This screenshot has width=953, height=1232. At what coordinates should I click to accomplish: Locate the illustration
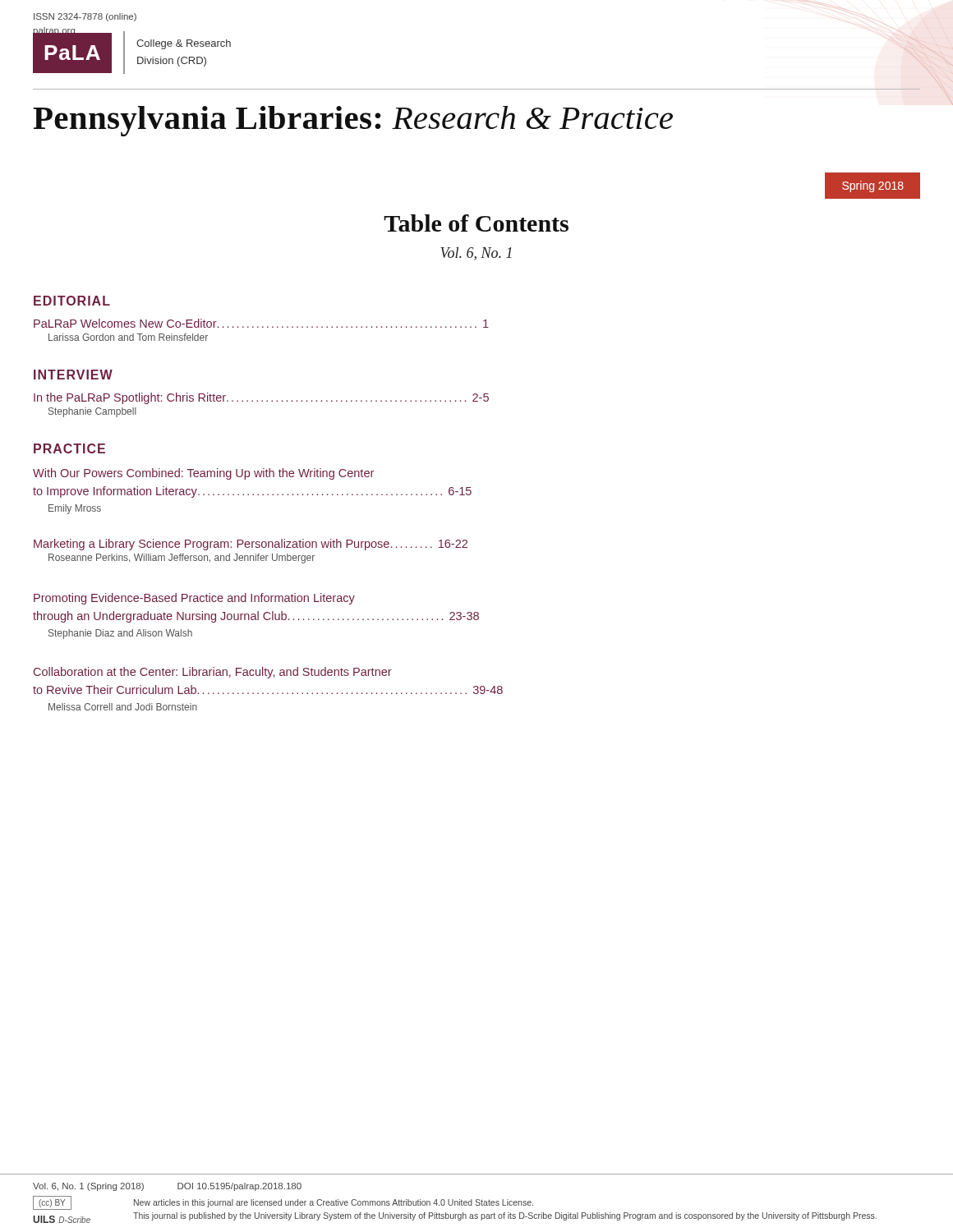click(776, 53)
